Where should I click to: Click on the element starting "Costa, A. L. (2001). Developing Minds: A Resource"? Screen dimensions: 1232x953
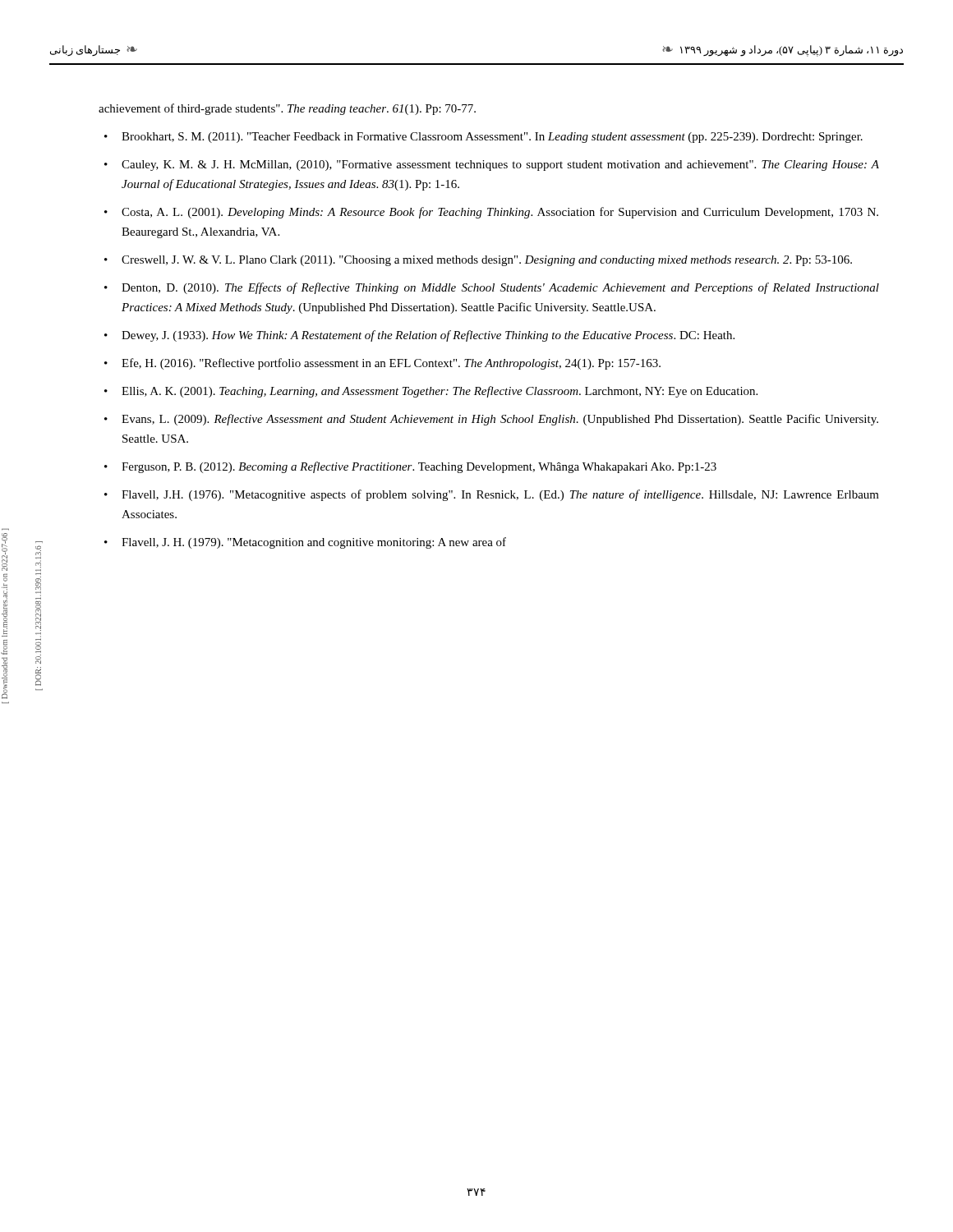pos(500,222)
